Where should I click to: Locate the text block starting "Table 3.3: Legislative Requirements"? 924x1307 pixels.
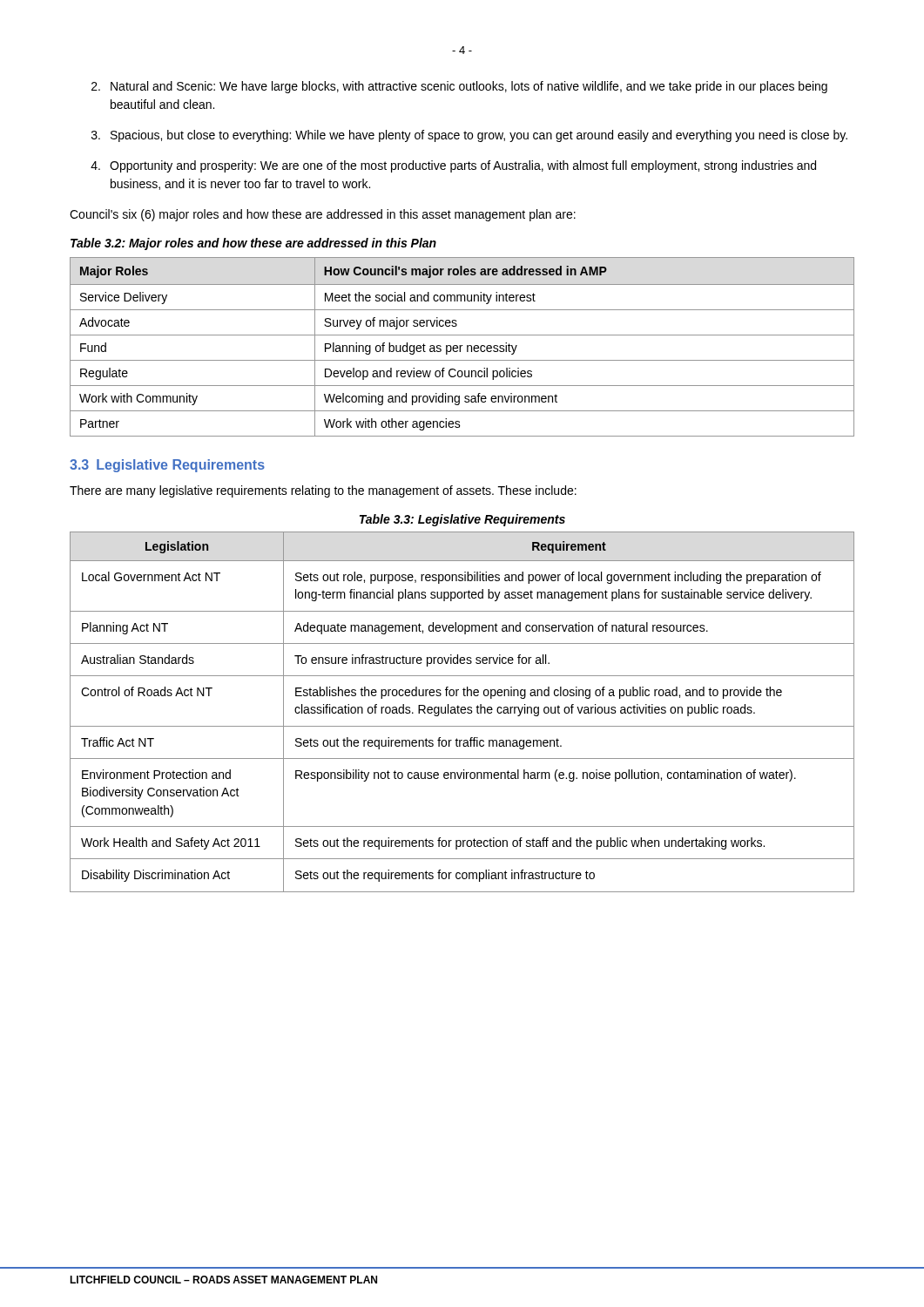[x=462, y=519]
